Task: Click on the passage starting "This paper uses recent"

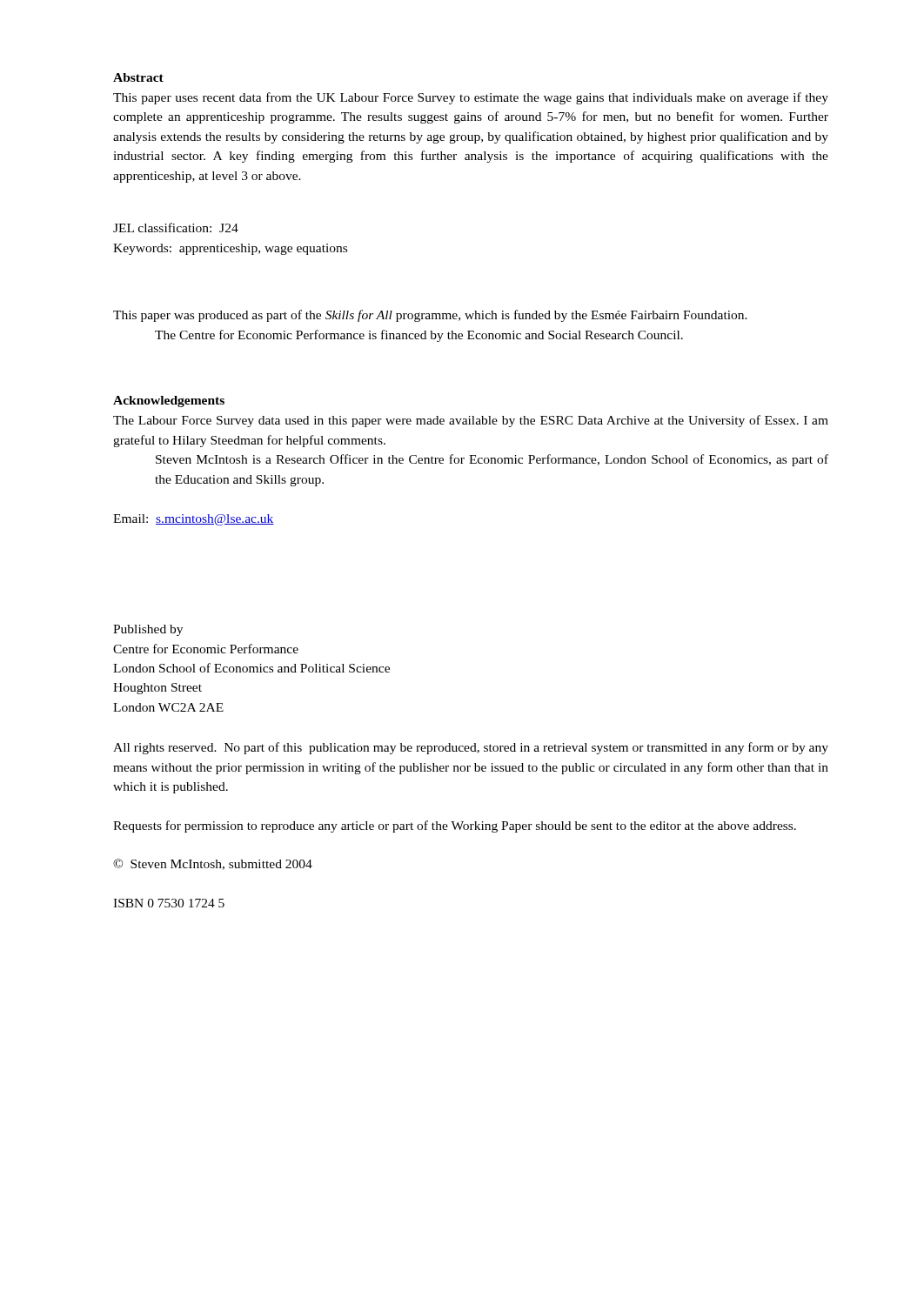Action: point(471,137)
